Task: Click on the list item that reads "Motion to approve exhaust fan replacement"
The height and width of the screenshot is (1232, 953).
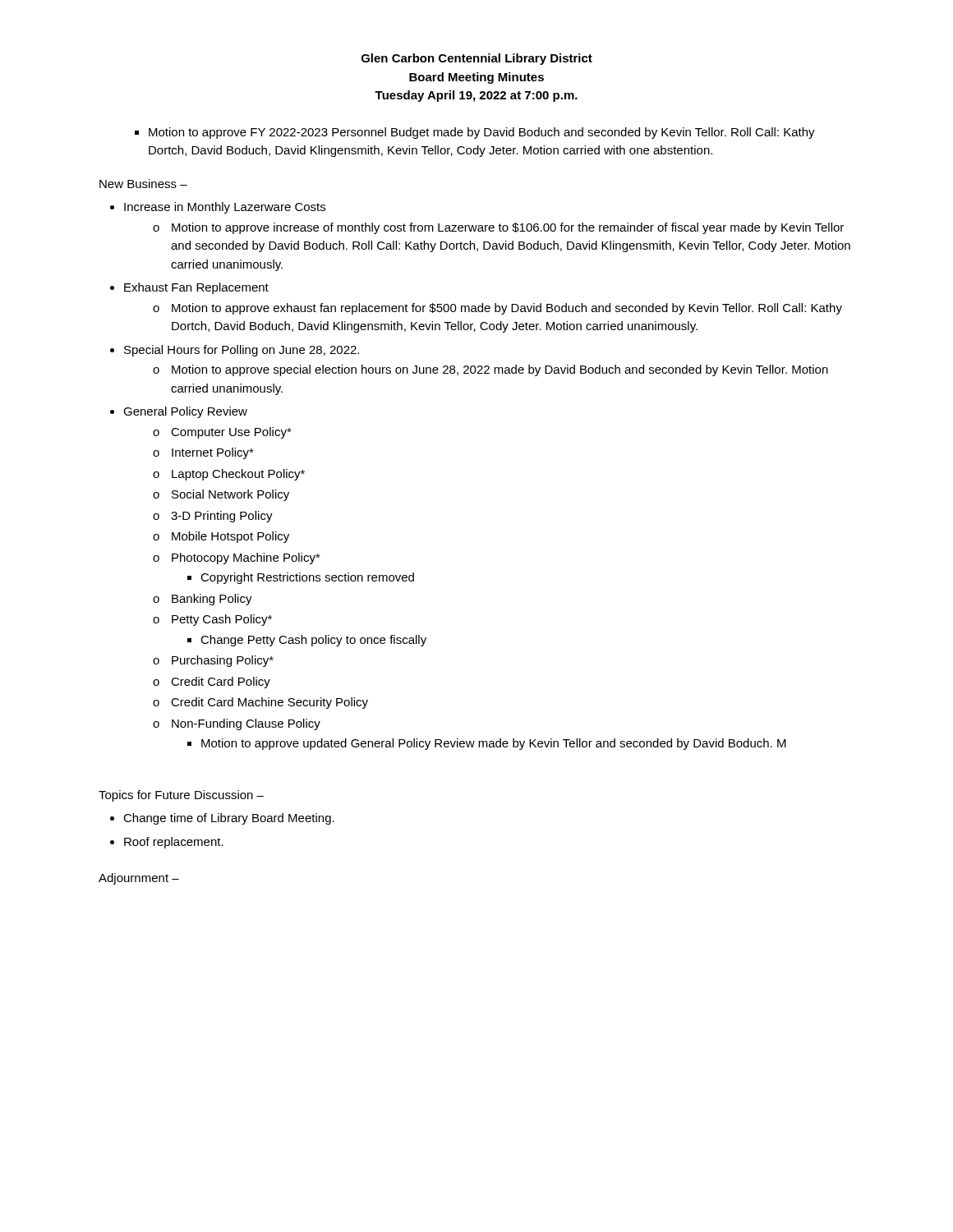Action: 506,316
